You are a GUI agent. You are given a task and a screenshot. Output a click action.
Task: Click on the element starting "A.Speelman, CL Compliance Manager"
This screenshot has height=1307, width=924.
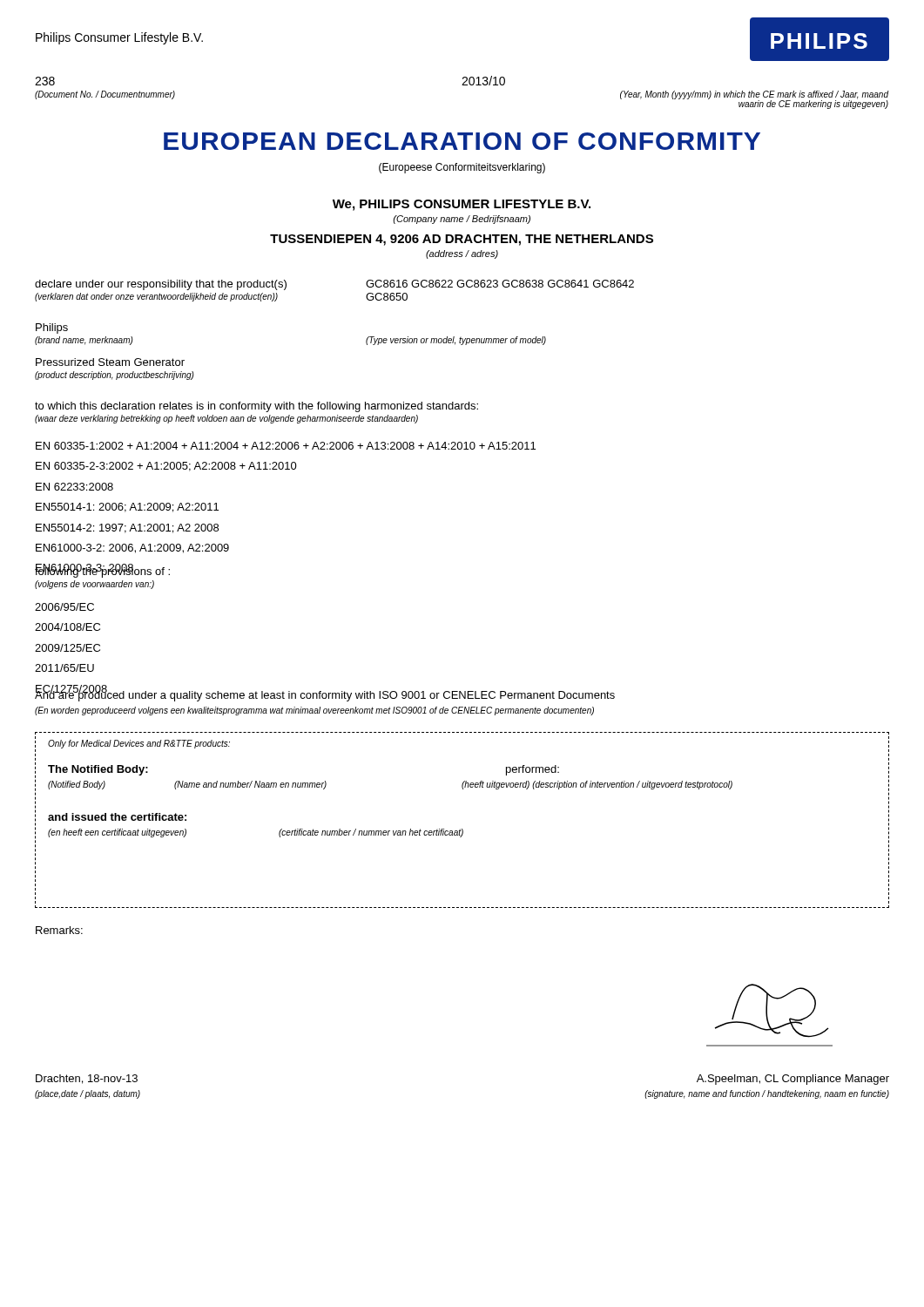coord(793,1078)
